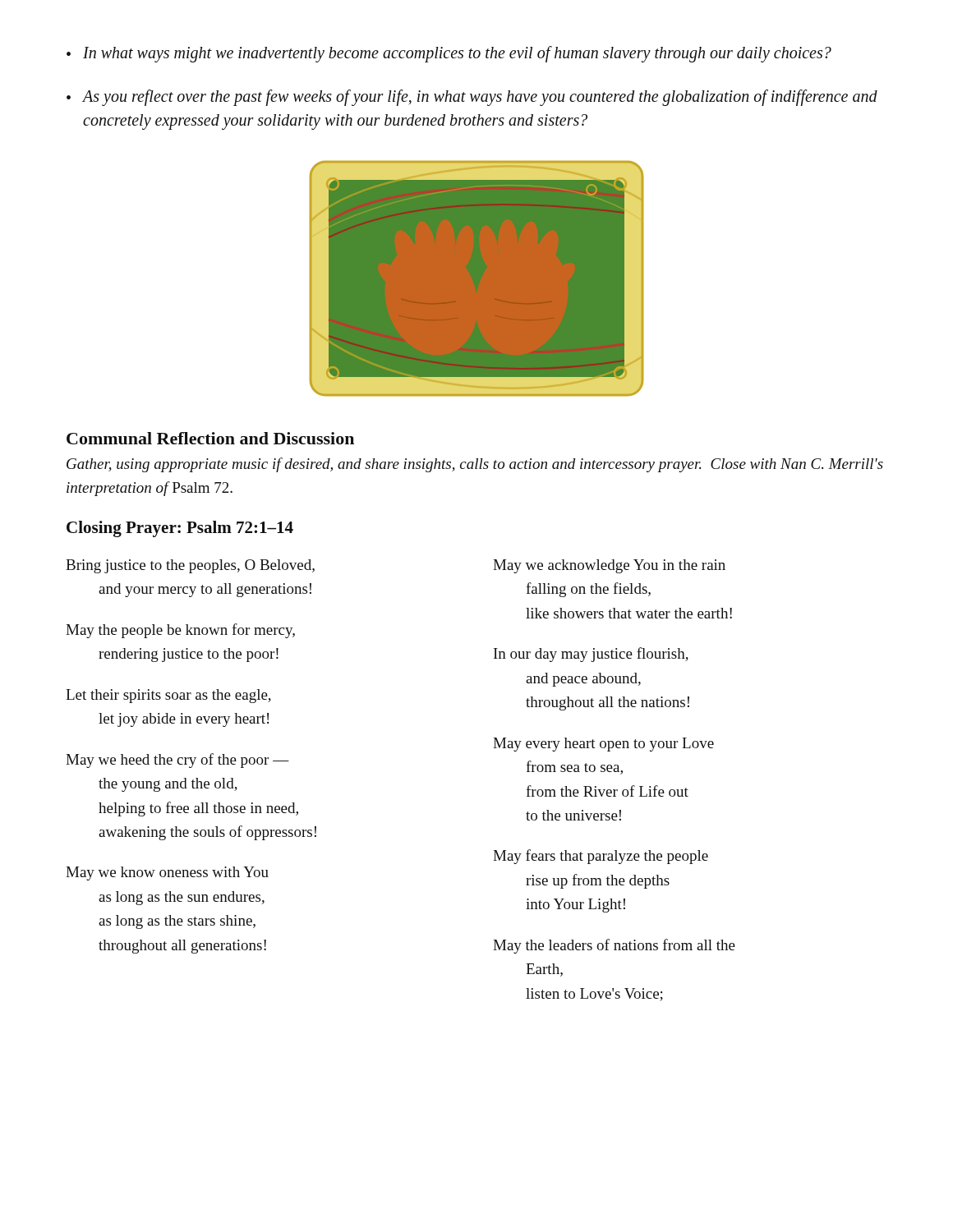Point to the text starting "May fears that paralyze"
This screenshot has height=1232, width=953.
click(601, 857)
